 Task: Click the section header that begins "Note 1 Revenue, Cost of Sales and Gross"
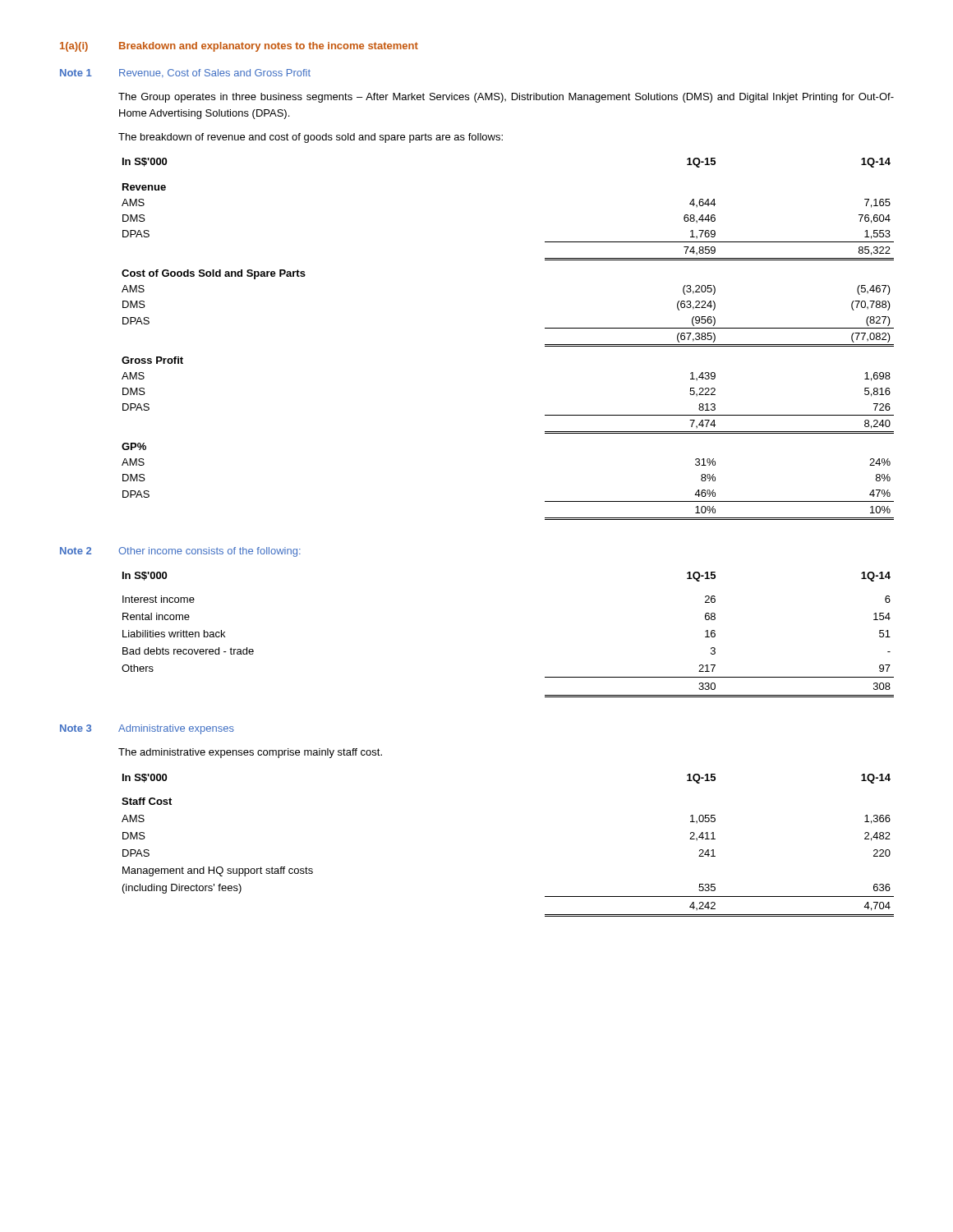(x=185, y=73)
